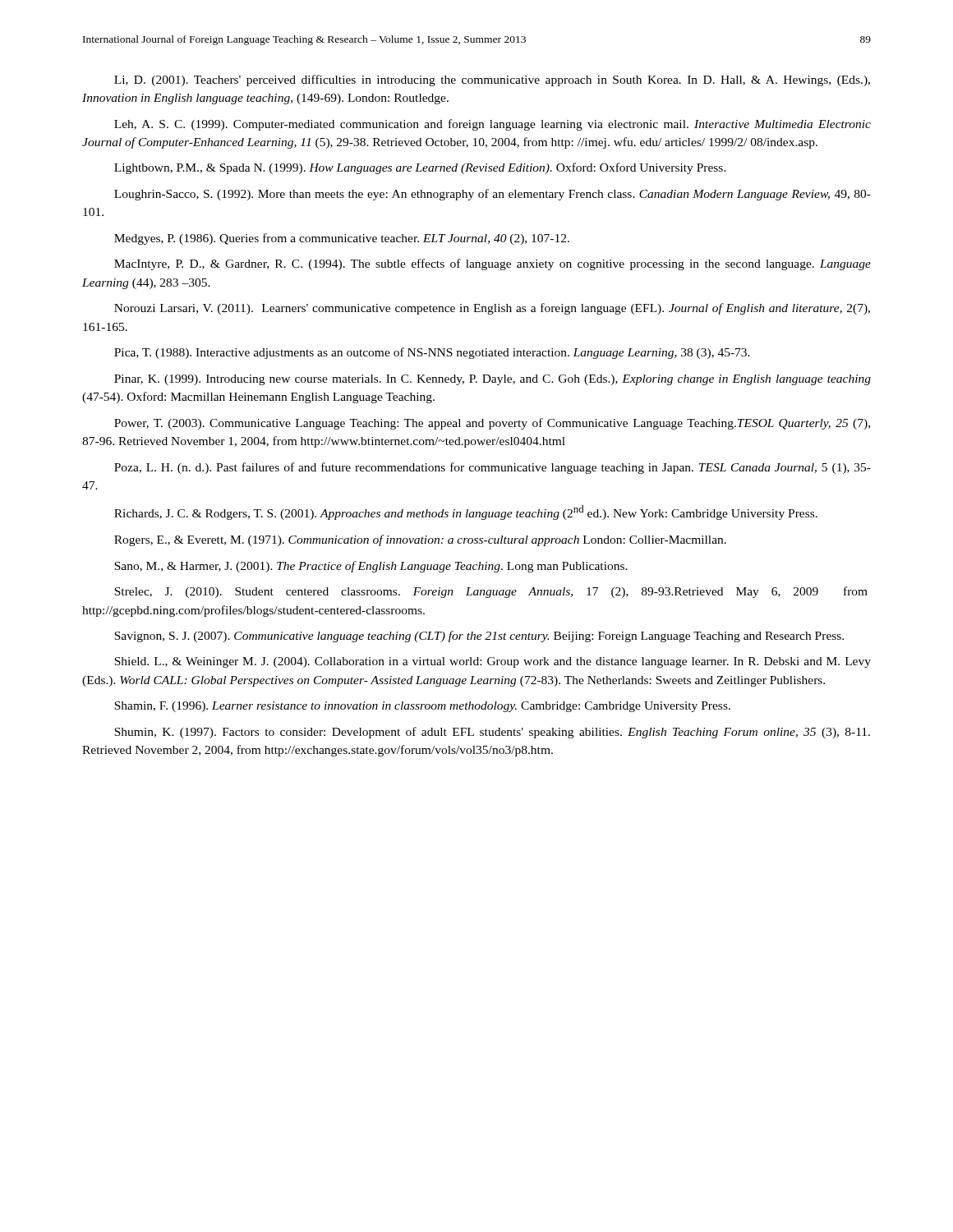The width and height of the screenshot is (953, 1232).
Task: Find the block starting "Leh, A. S. C. (1999). Computer-mediated communication"
Action: (x=476, y=132)
